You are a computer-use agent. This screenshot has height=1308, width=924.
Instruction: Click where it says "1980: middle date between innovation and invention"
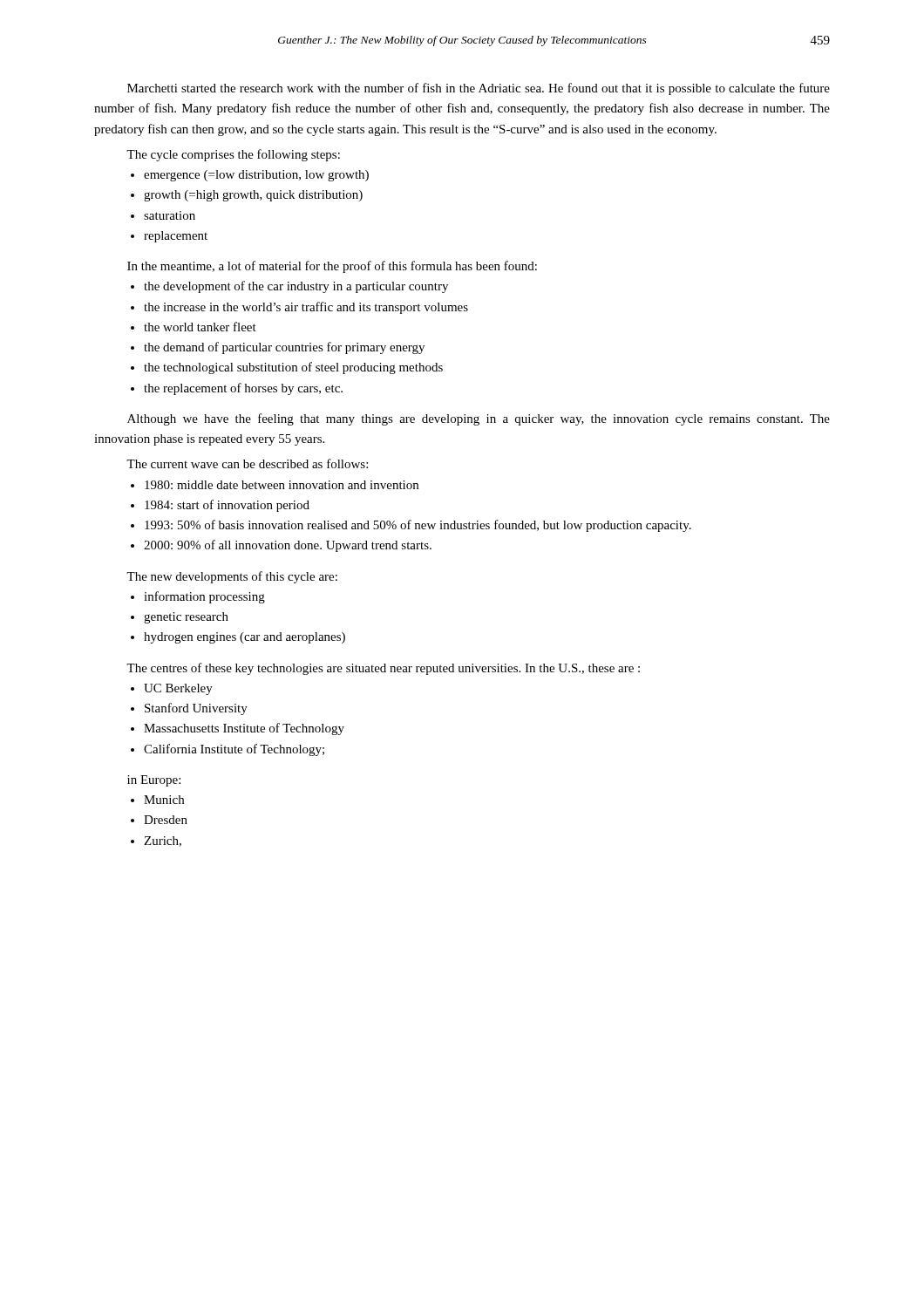[x=281, y=484]
